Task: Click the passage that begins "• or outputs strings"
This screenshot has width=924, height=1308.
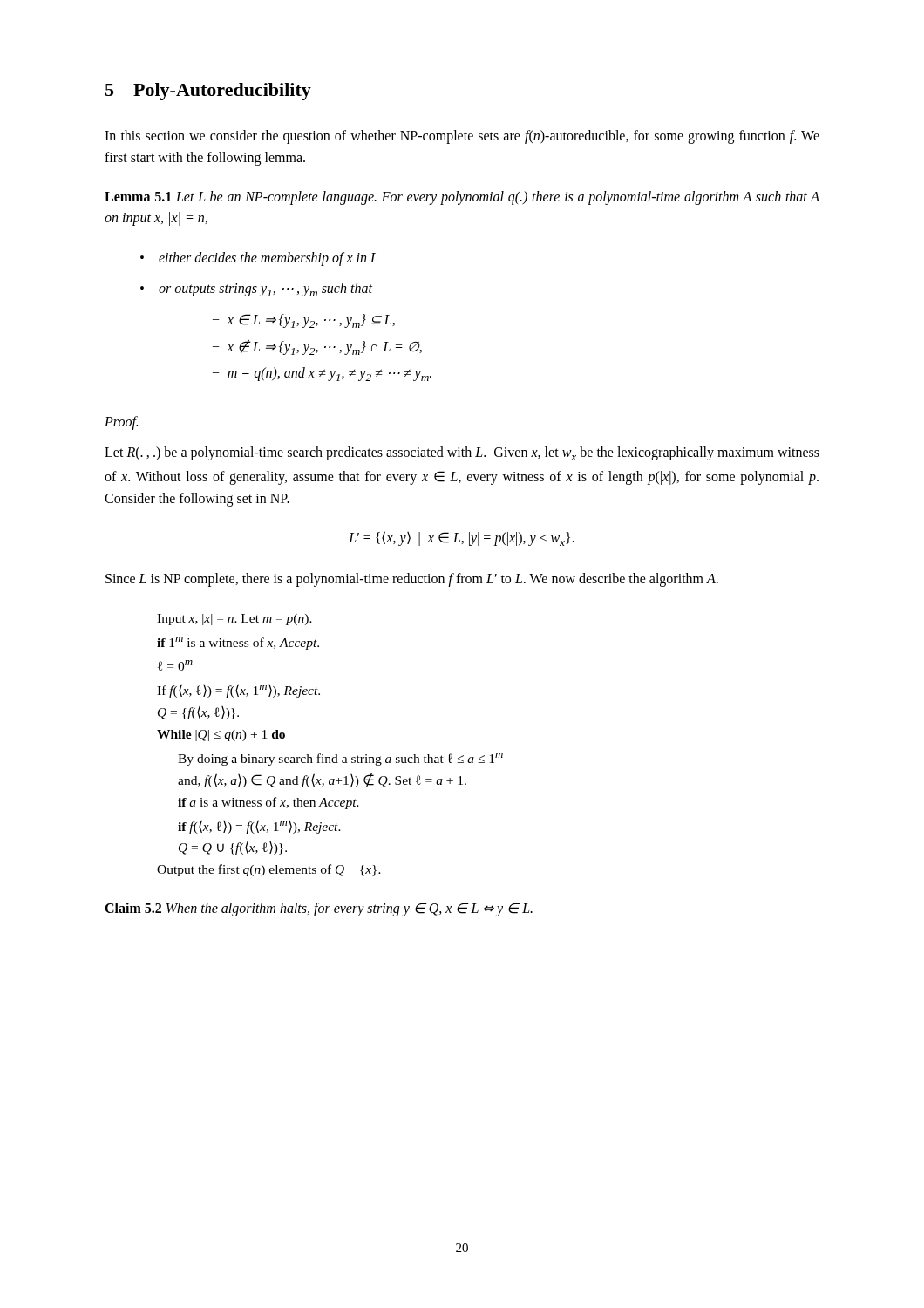Action: [x=286, y=337]
